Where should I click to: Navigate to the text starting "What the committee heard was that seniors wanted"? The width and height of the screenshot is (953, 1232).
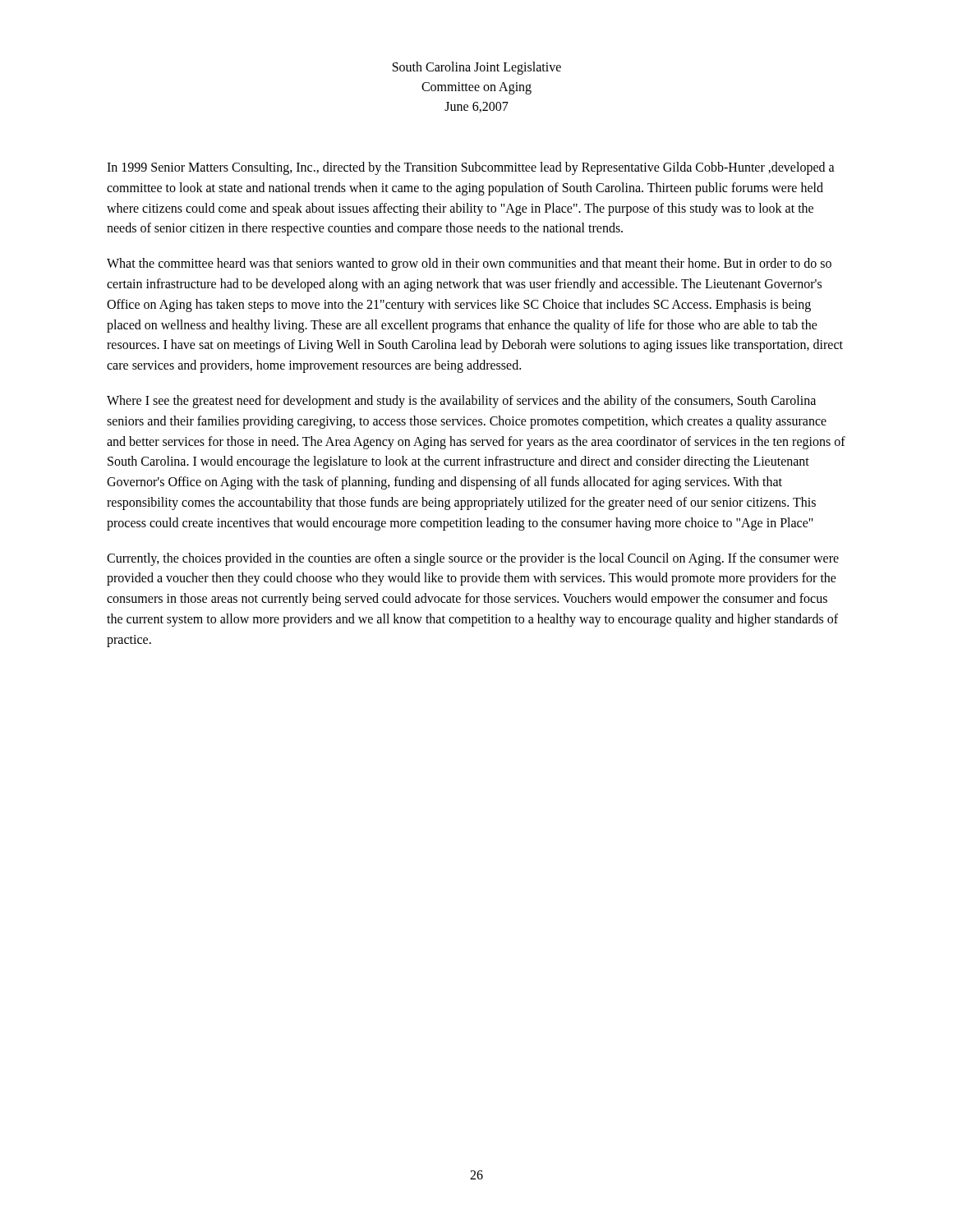coord(475,314)
